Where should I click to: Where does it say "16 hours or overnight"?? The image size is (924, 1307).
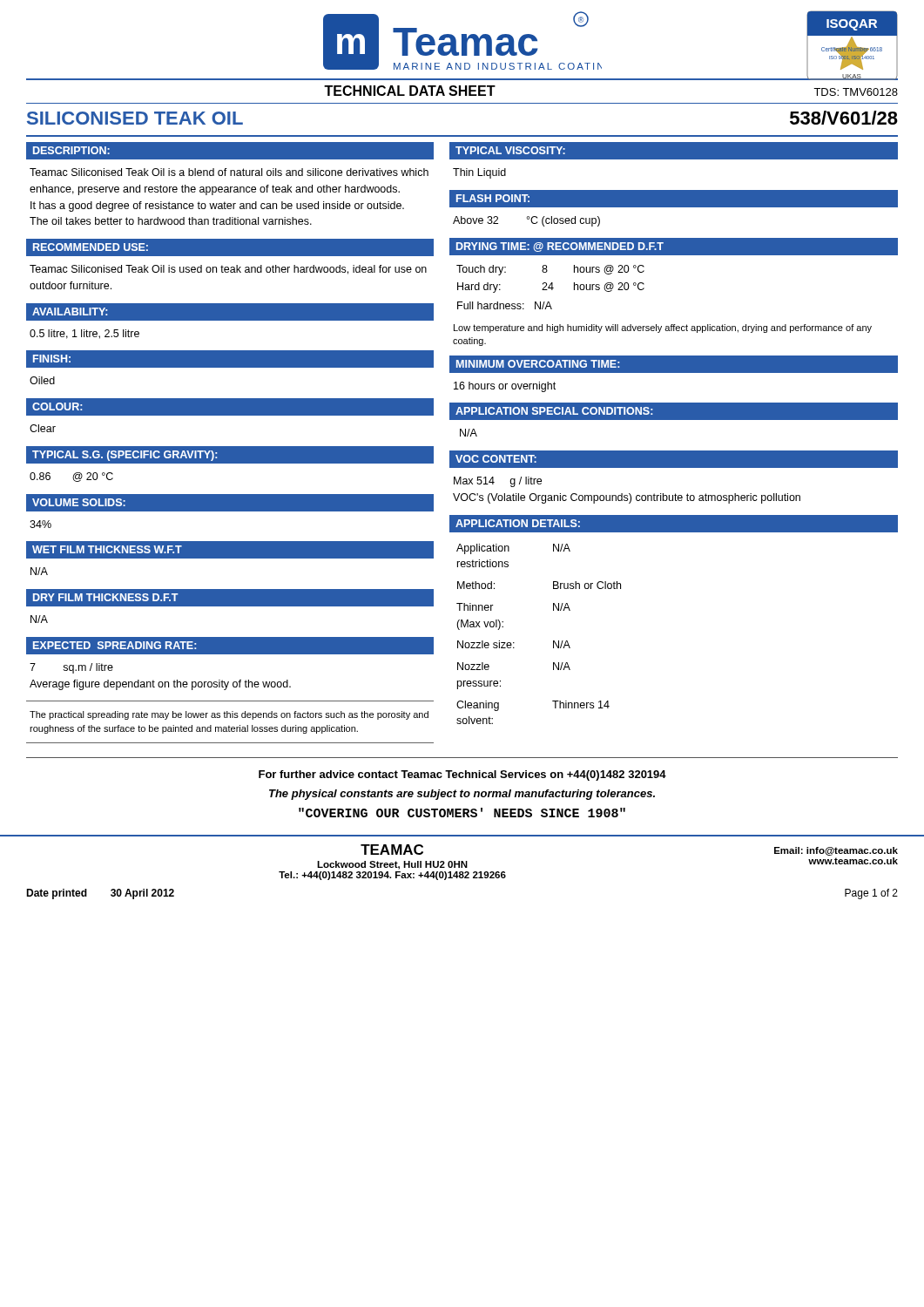[x=504, y=386]
